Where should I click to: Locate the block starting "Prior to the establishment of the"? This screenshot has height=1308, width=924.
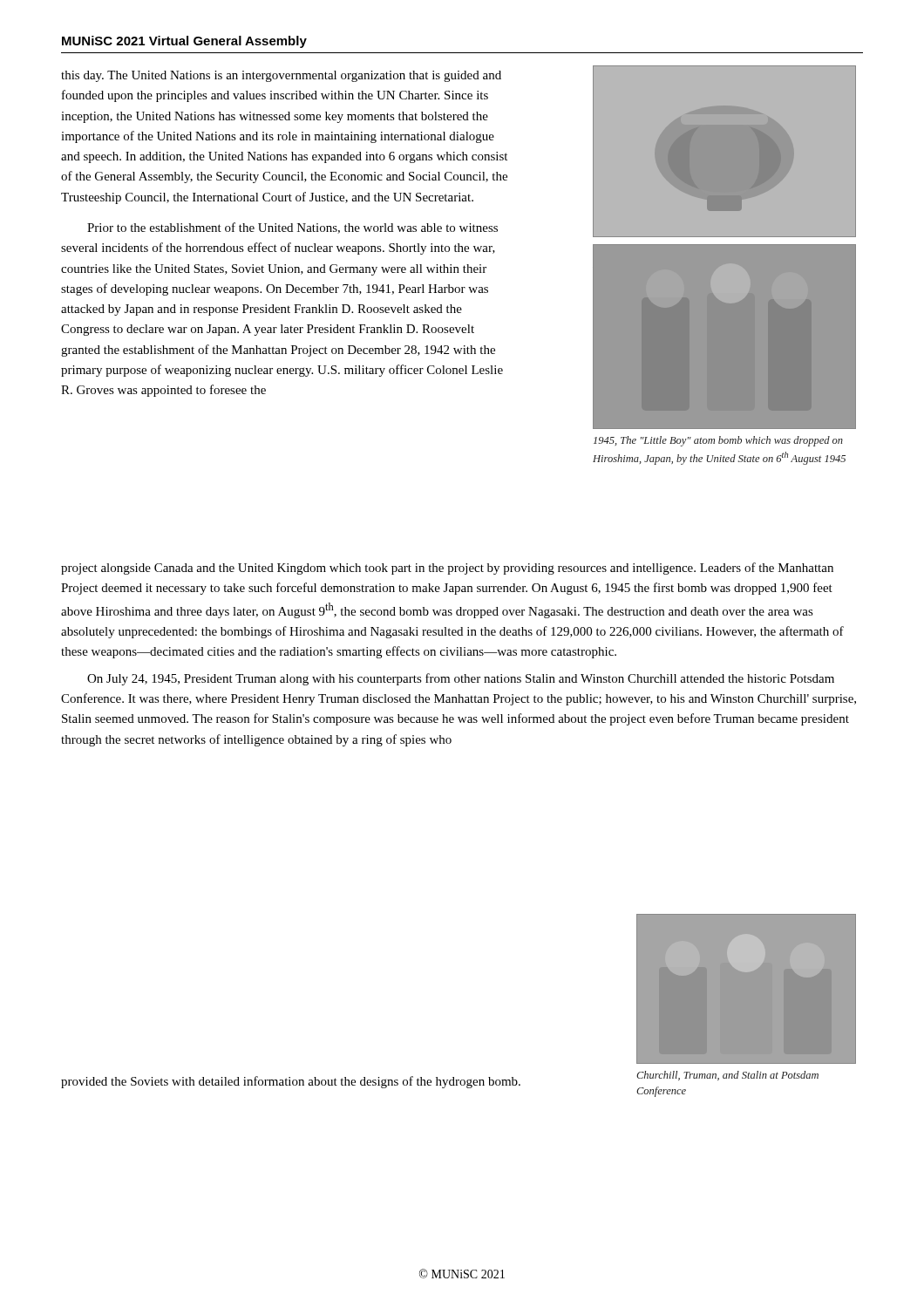pos(283,309)
